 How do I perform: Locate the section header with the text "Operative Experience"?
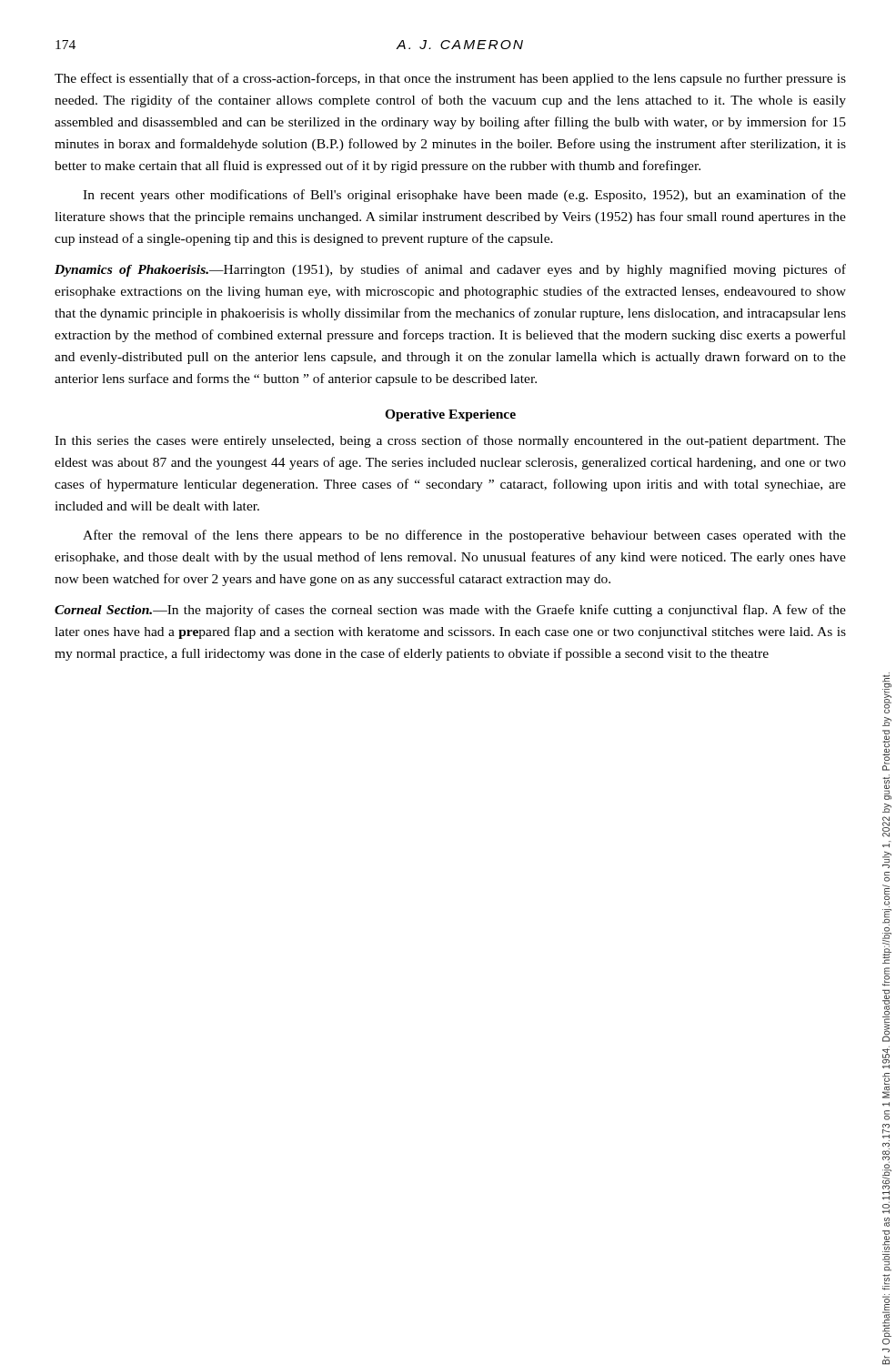(x=450, y=414)
